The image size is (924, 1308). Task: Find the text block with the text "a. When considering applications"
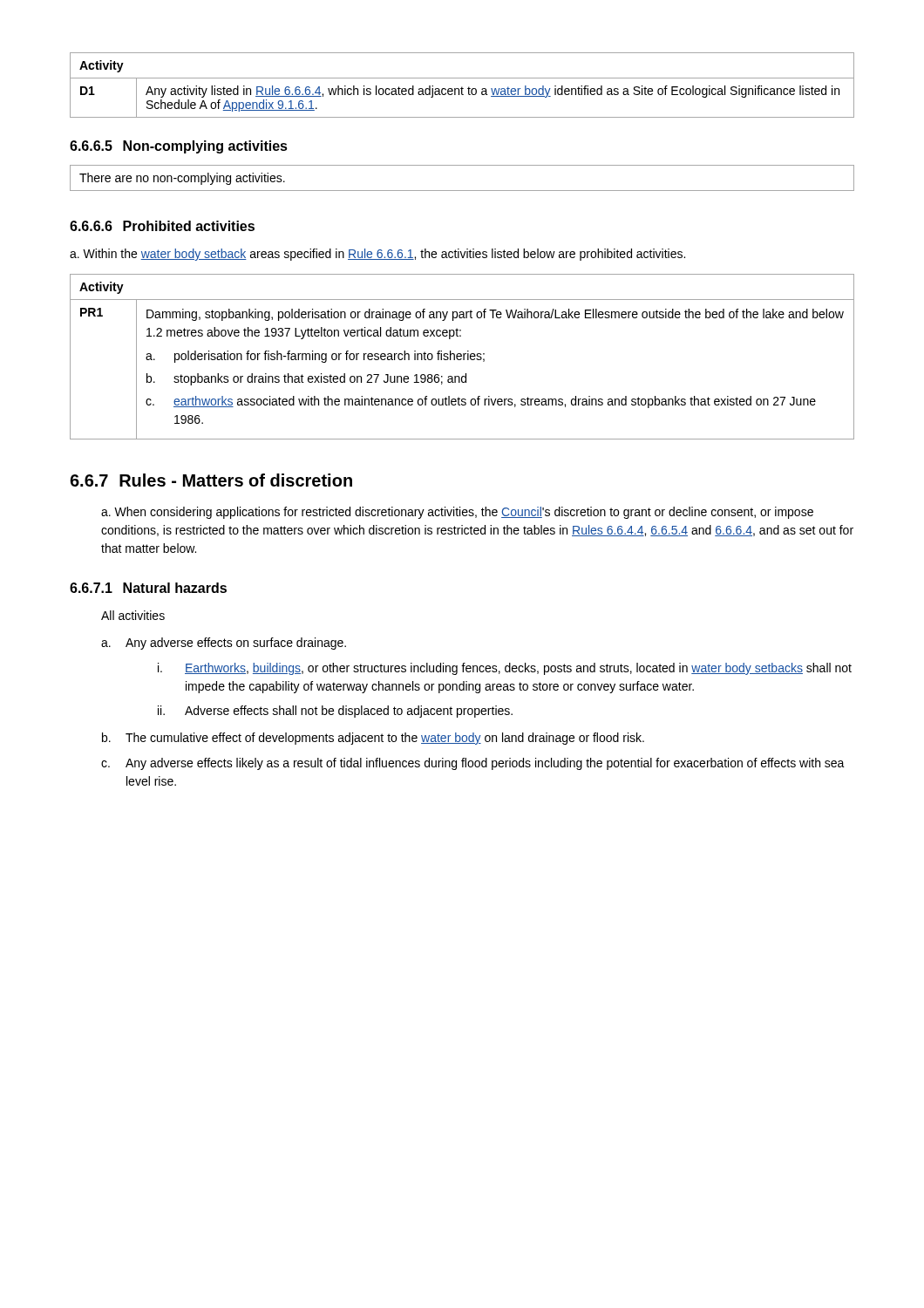click(477, 530)
